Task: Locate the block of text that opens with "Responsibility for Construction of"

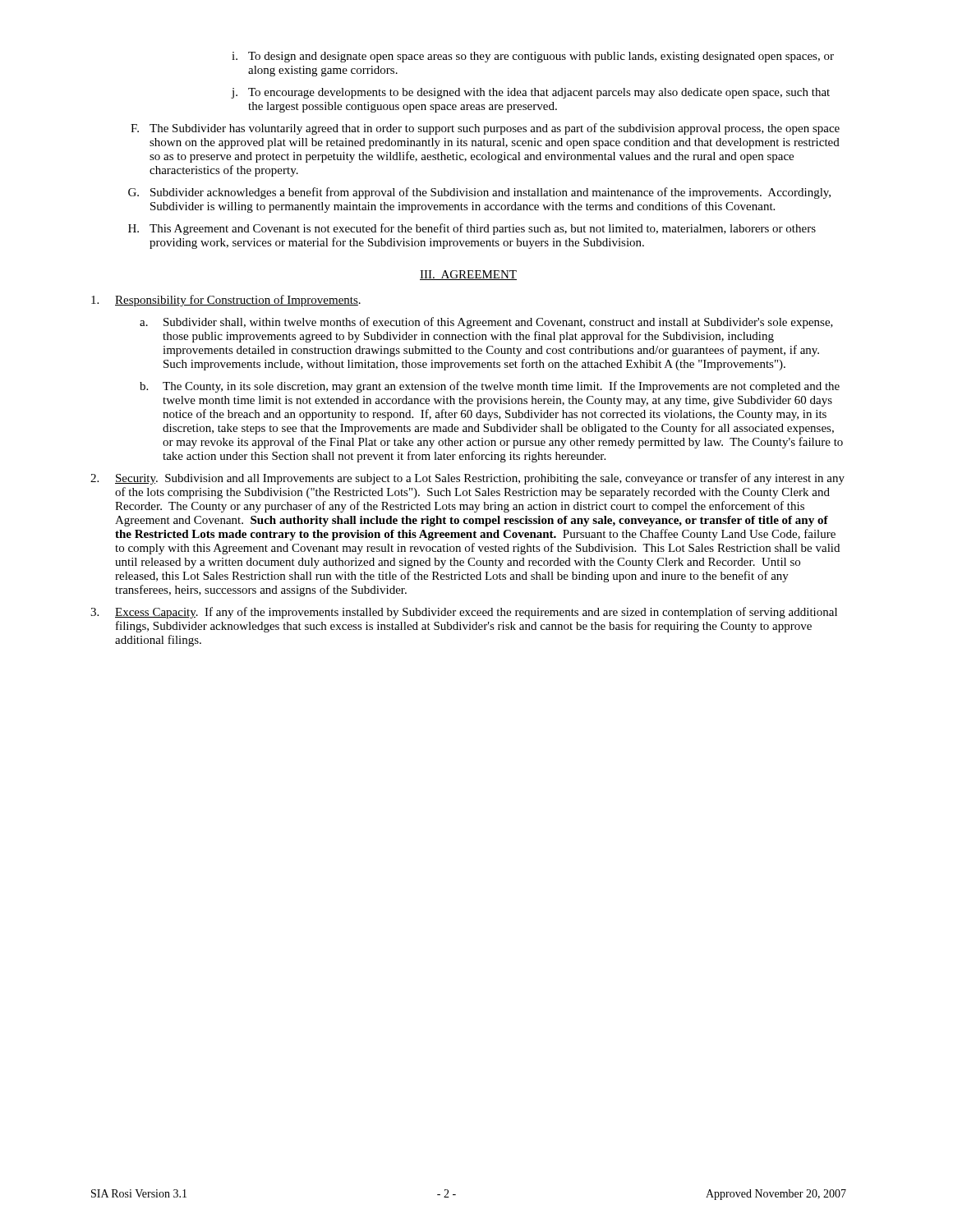Action: tap(226, 301)
